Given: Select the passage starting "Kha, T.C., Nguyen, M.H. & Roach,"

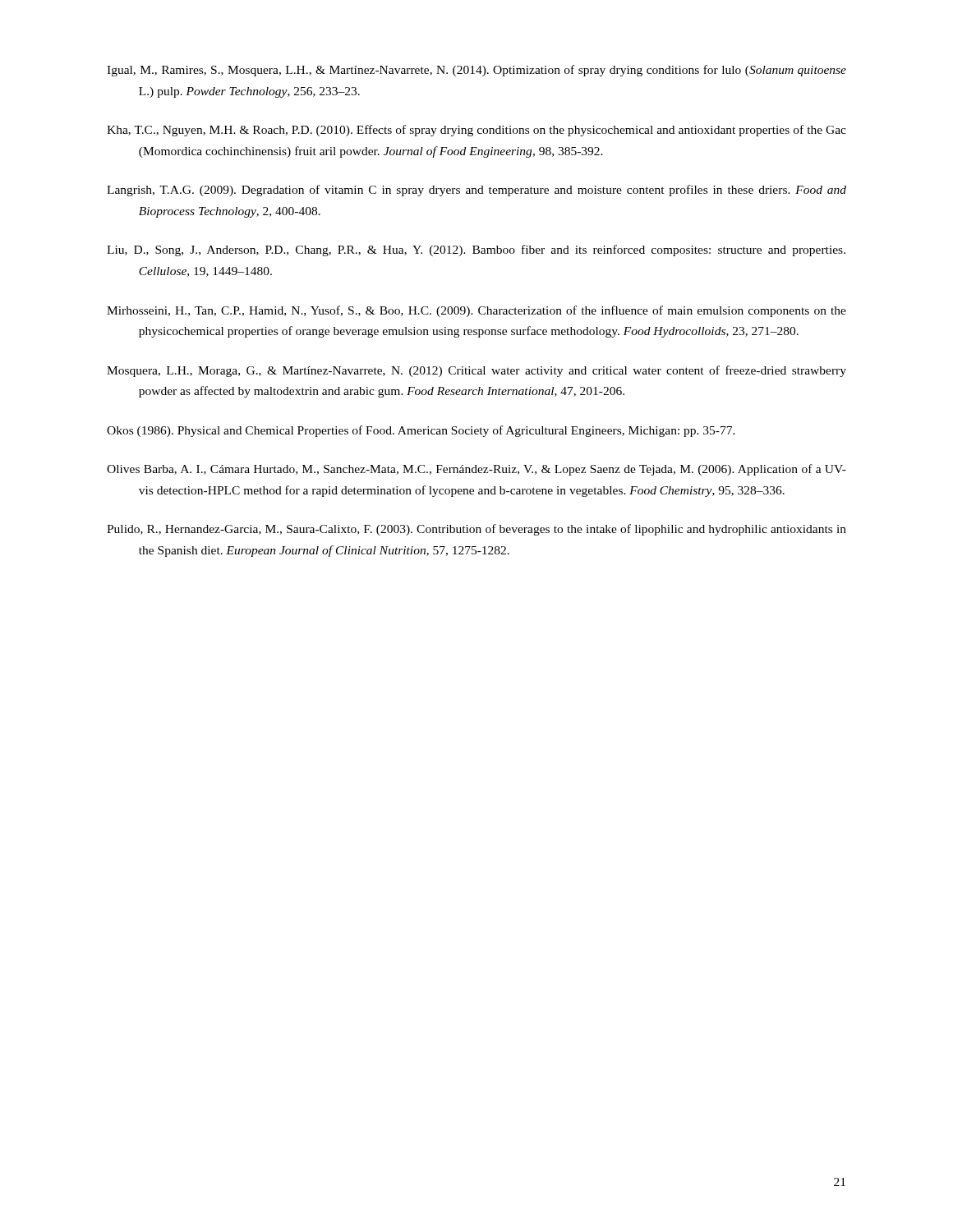Looking at the screenshot, I should coord(476,140).
